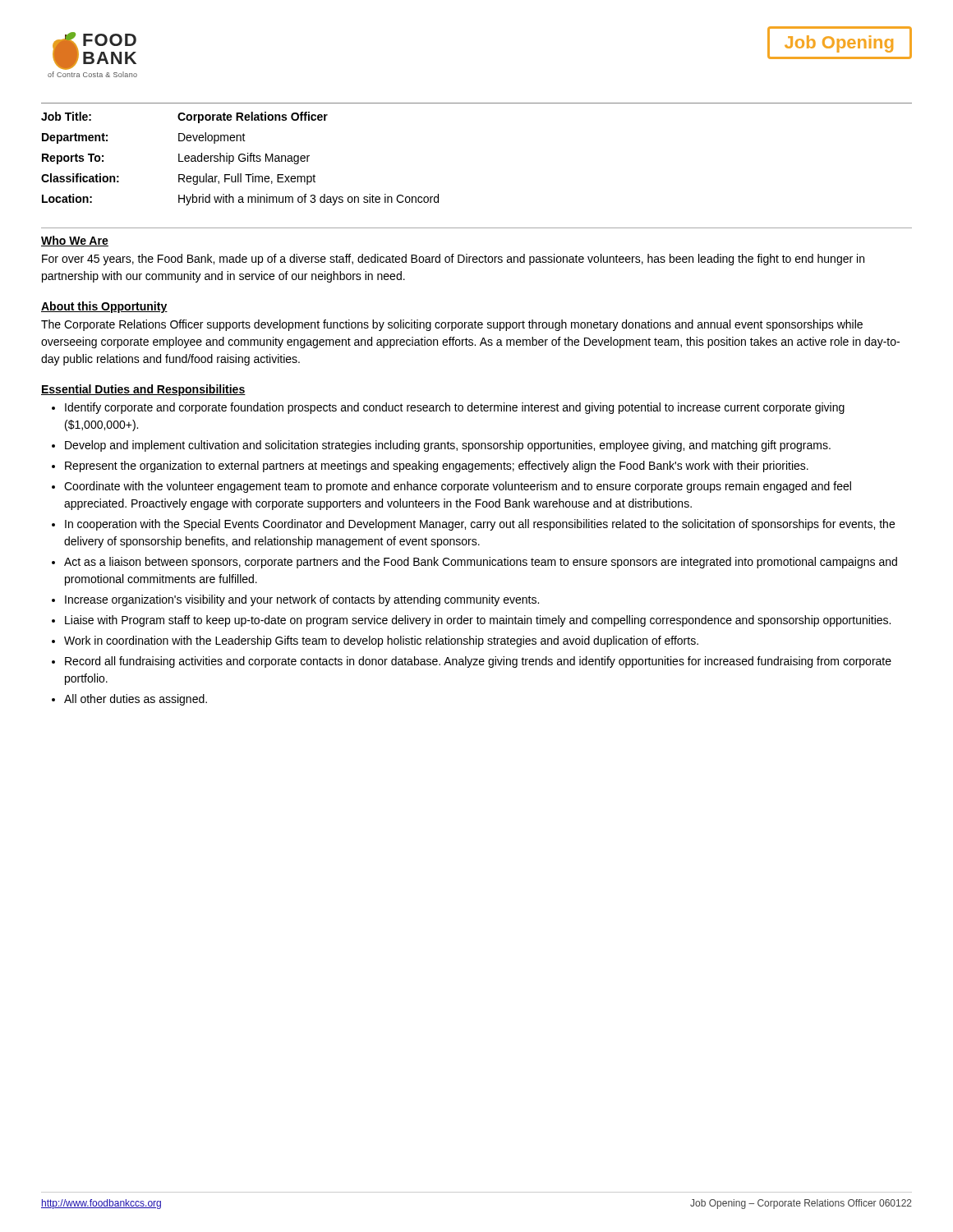Point to the text block starting "Liaise with Program staff to keep up-to-date on"
953x1232 pixels.
click(478, 620)
